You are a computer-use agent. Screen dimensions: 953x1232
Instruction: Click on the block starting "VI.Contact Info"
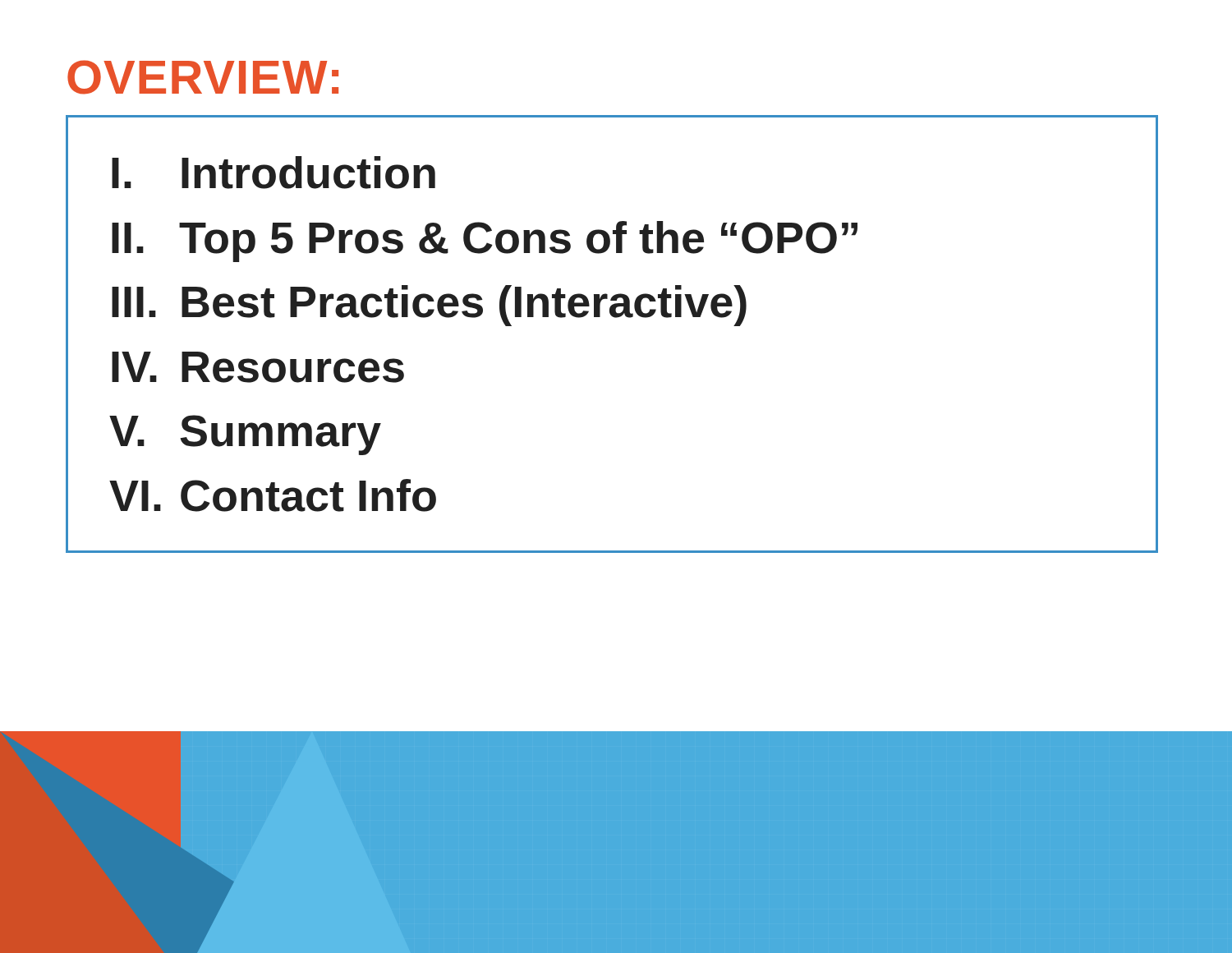click(274, 495)
